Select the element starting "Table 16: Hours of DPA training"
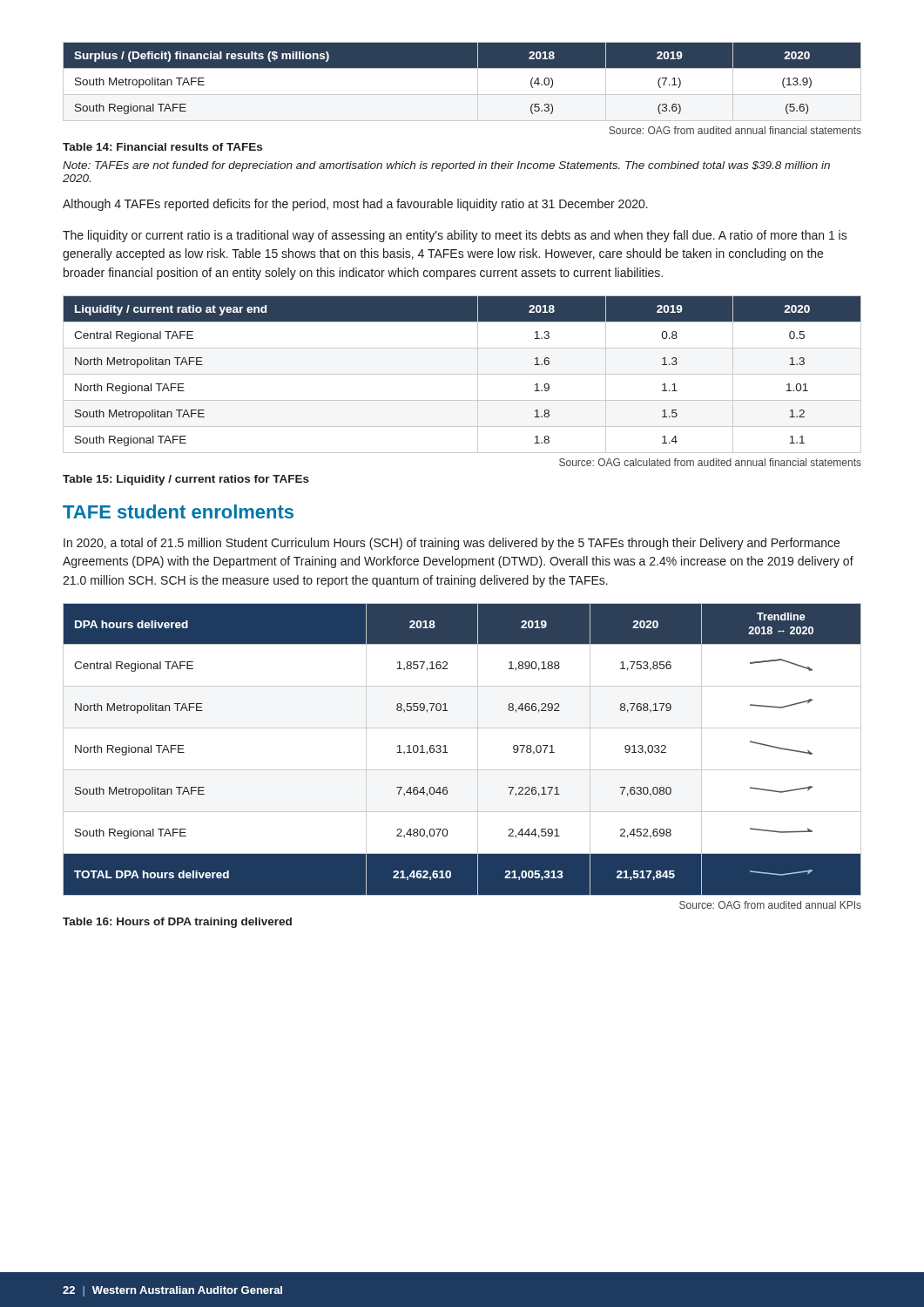Viewport: 924px width, 1307px height. (178, 922)
